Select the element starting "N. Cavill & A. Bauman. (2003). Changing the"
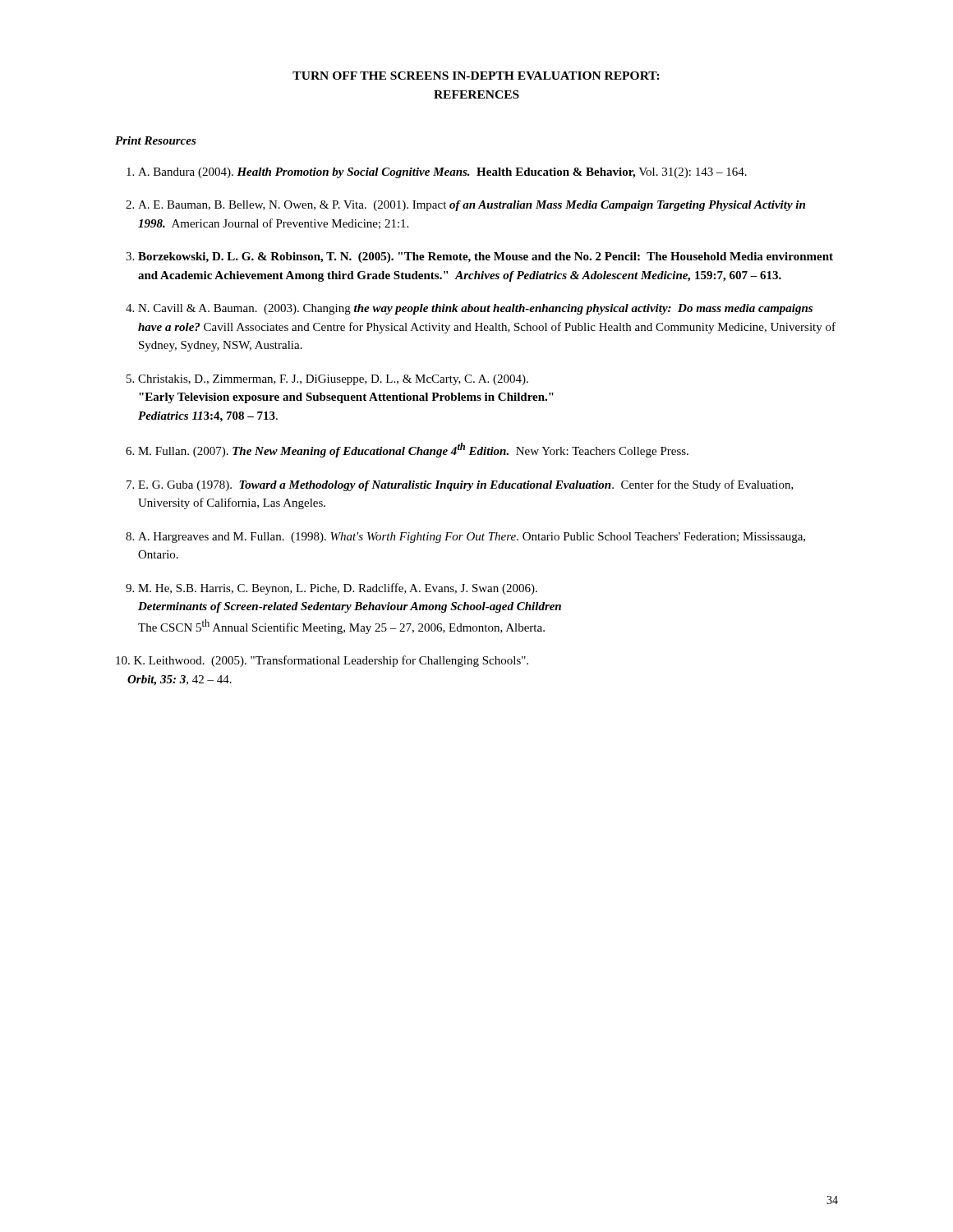 (487, 326)
